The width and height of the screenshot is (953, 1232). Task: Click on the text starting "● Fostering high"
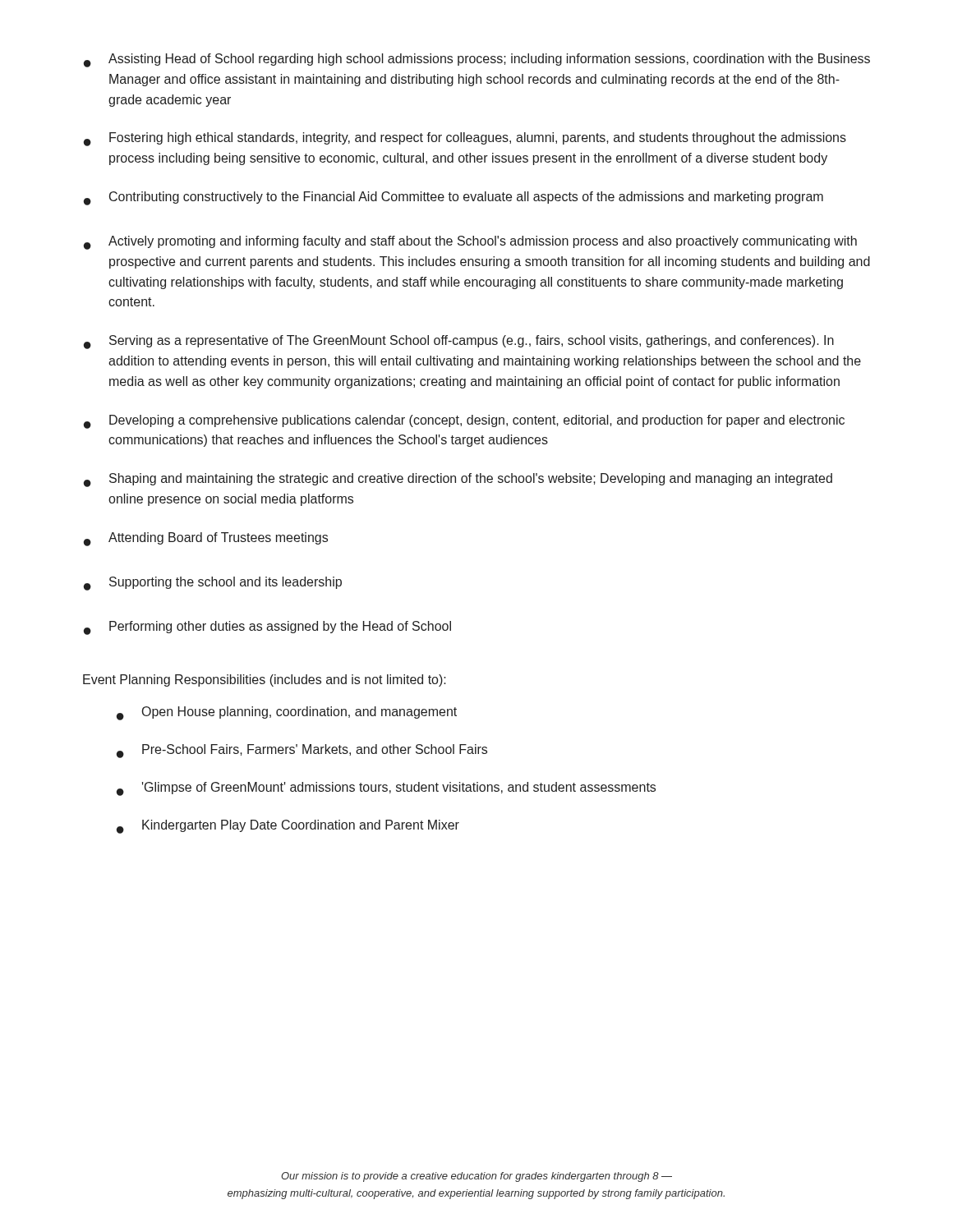[x=476, y=149]
